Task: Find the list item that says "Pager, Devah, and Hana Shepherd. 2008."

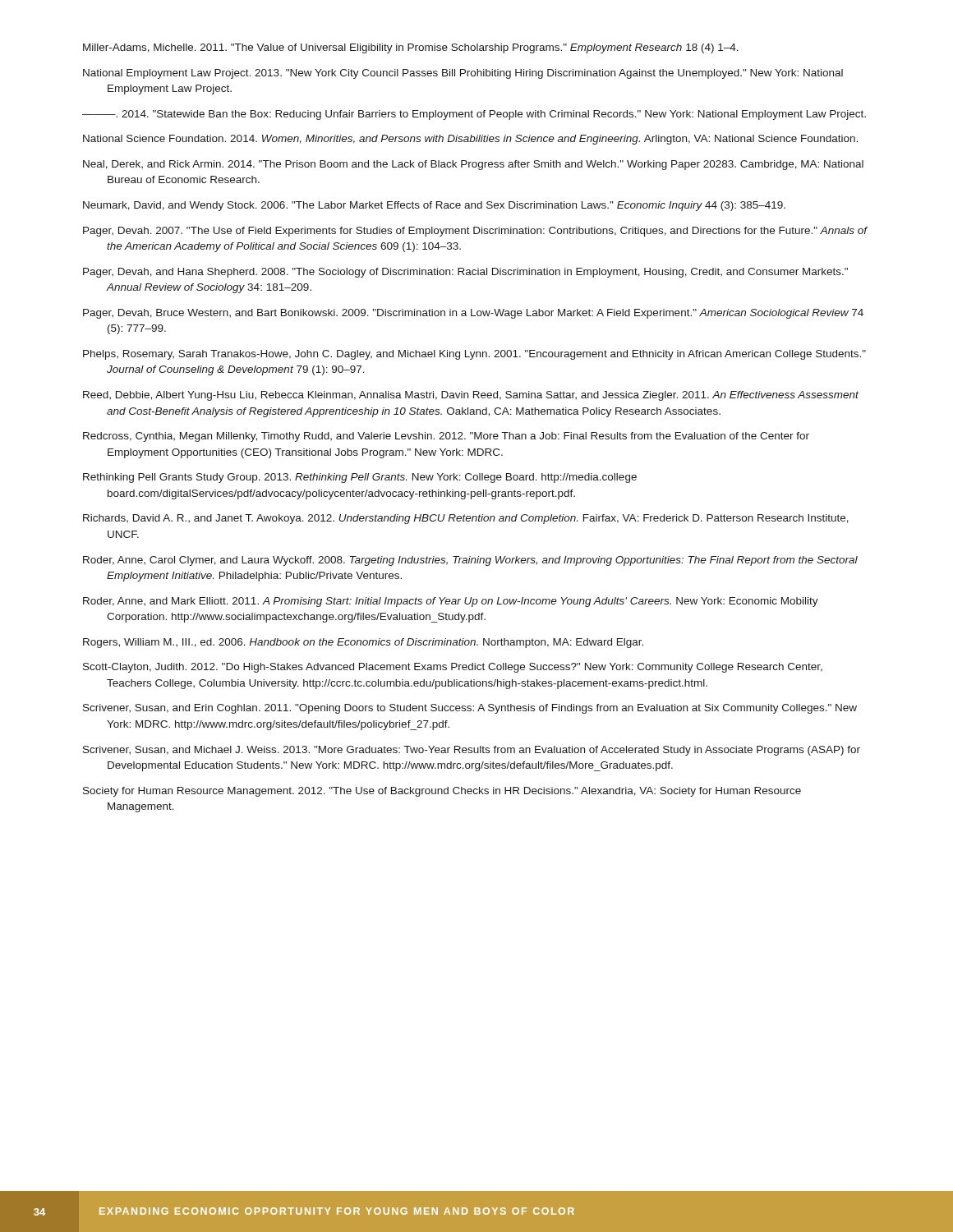Action: (476, 279)
